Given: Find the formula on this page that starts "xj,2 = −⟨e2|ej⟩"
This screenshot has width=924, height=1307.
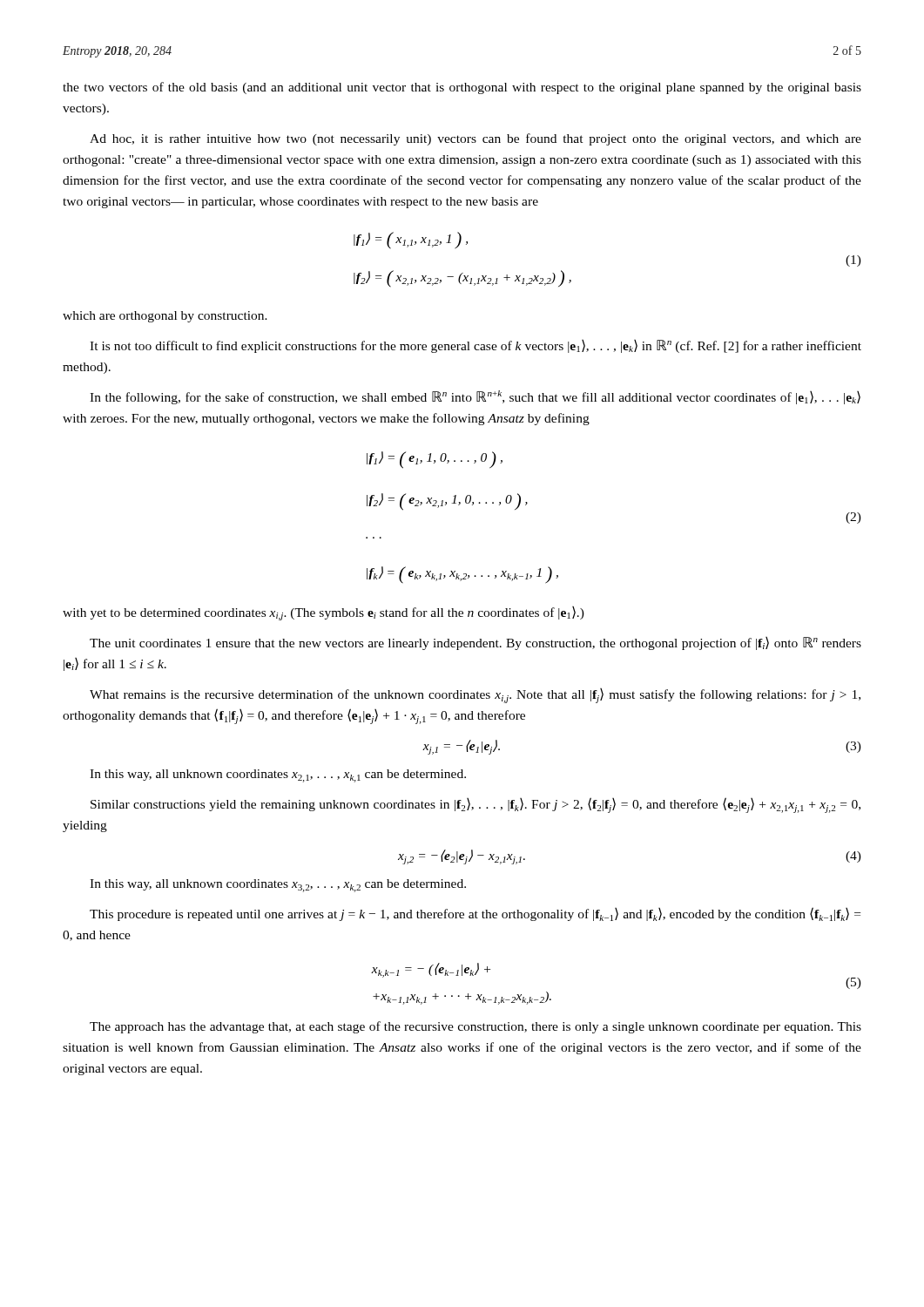Looking at the screenshot, I should (463, 857).
